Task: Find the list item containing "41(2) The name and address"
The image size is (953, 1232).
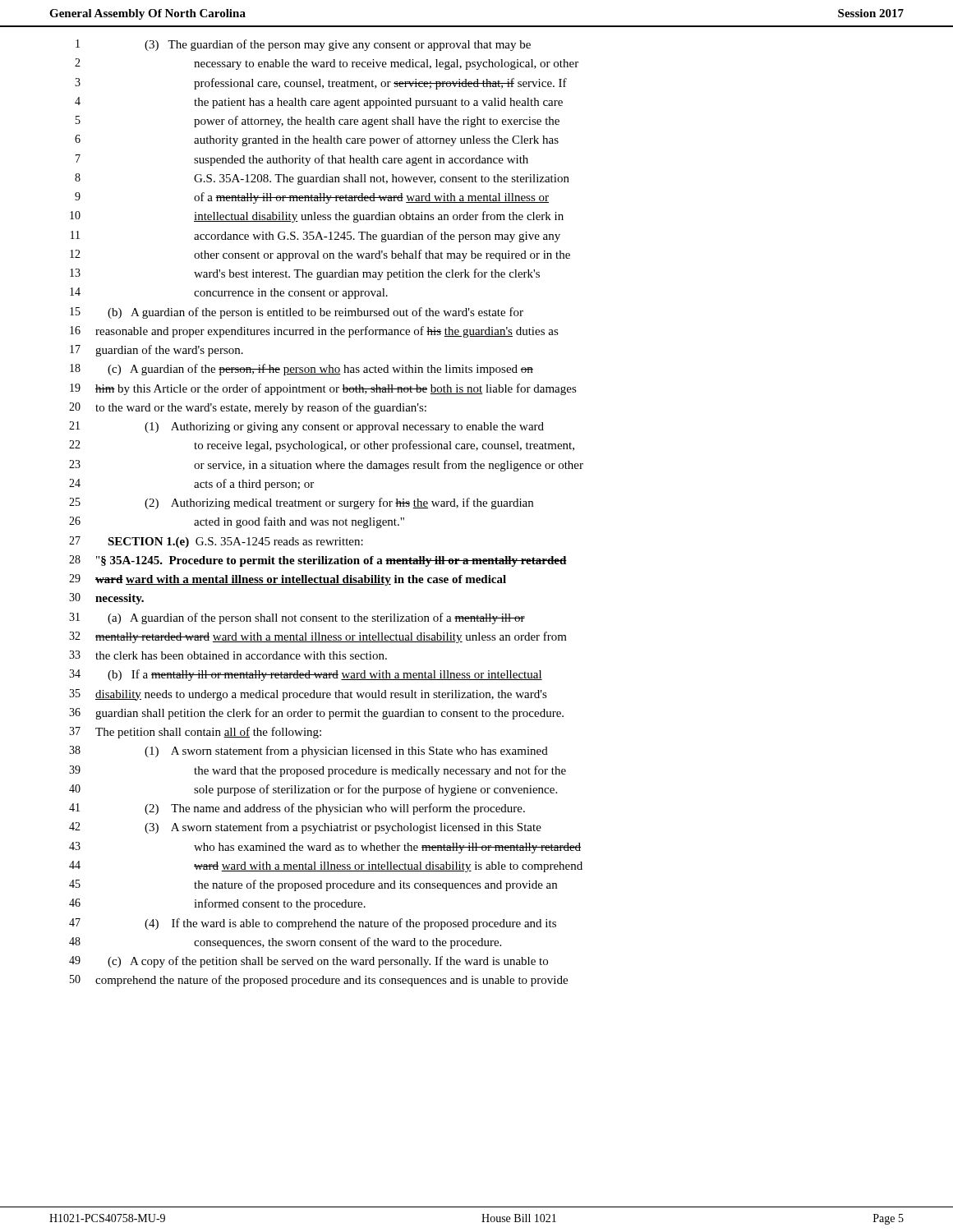Action: click(x=476, y=809)
